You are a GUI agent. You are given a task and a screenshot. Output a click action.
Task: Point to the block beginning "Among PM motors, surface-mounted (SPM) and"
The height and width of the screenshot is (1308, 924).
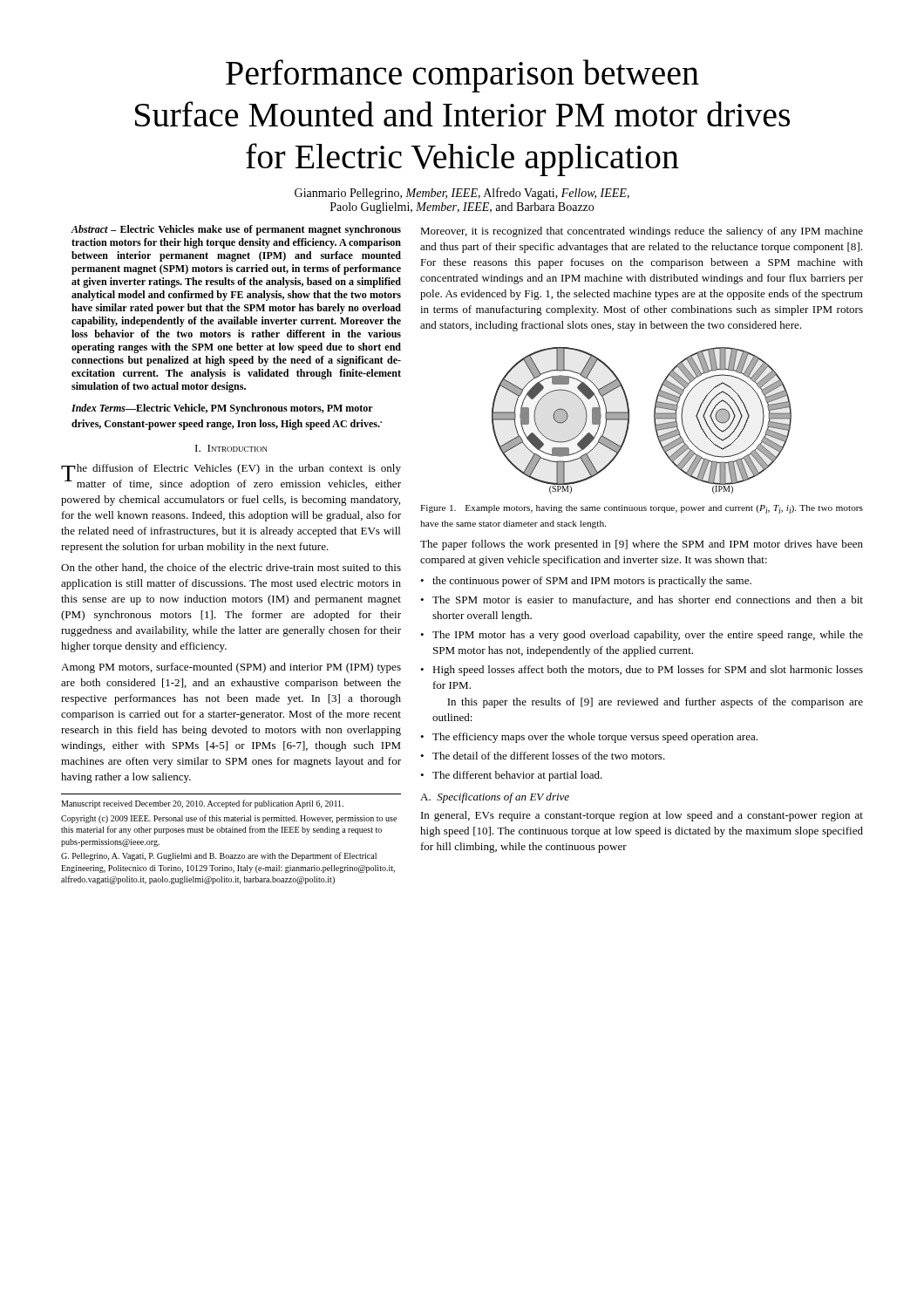pyautogui.click(x=231, y=722)
